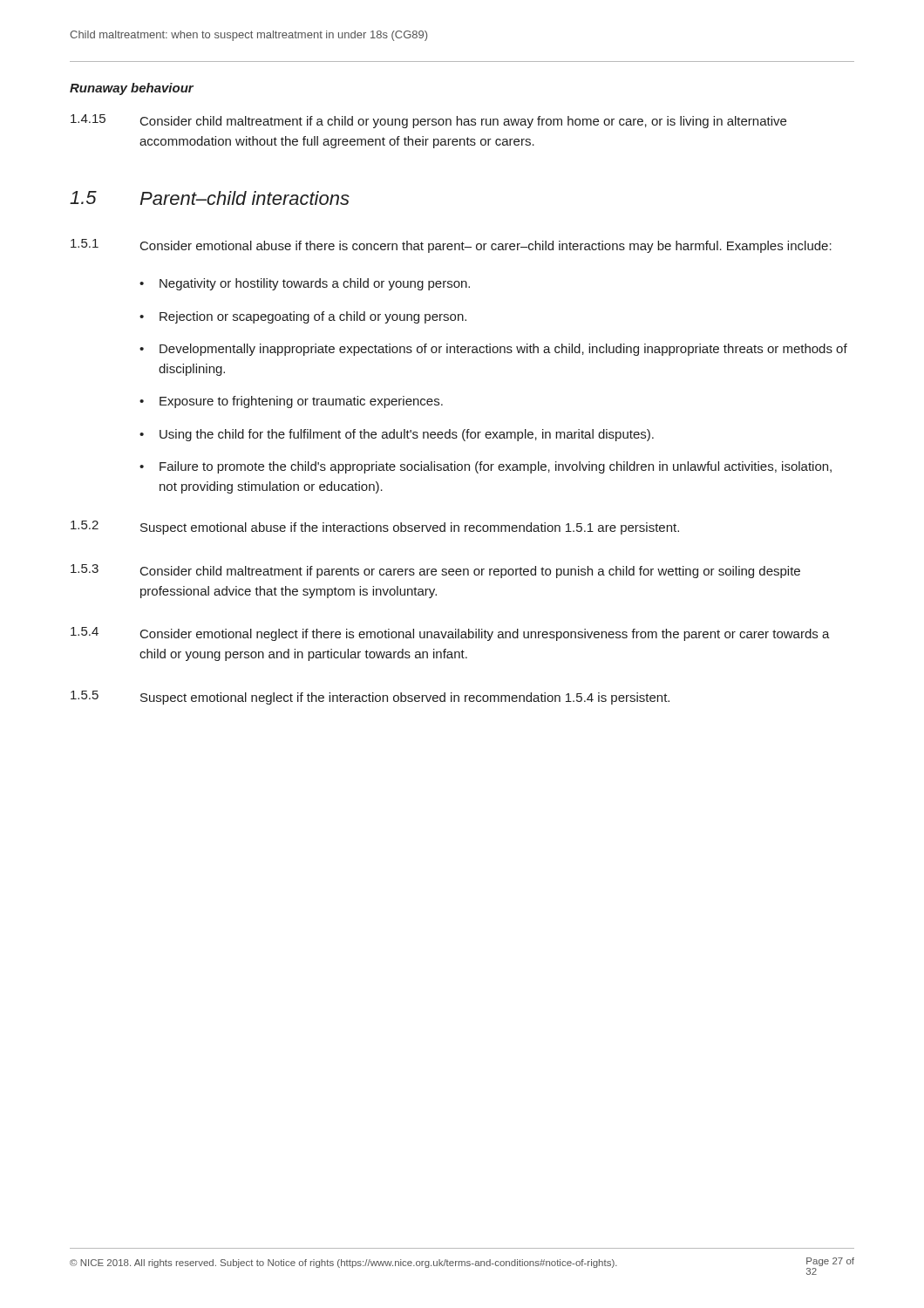The image size is (924, 1308).
Task: Navigate to the text block starting "5.2 Suspect emotional abuse if the interactions observed"
Action: point(375,528)
